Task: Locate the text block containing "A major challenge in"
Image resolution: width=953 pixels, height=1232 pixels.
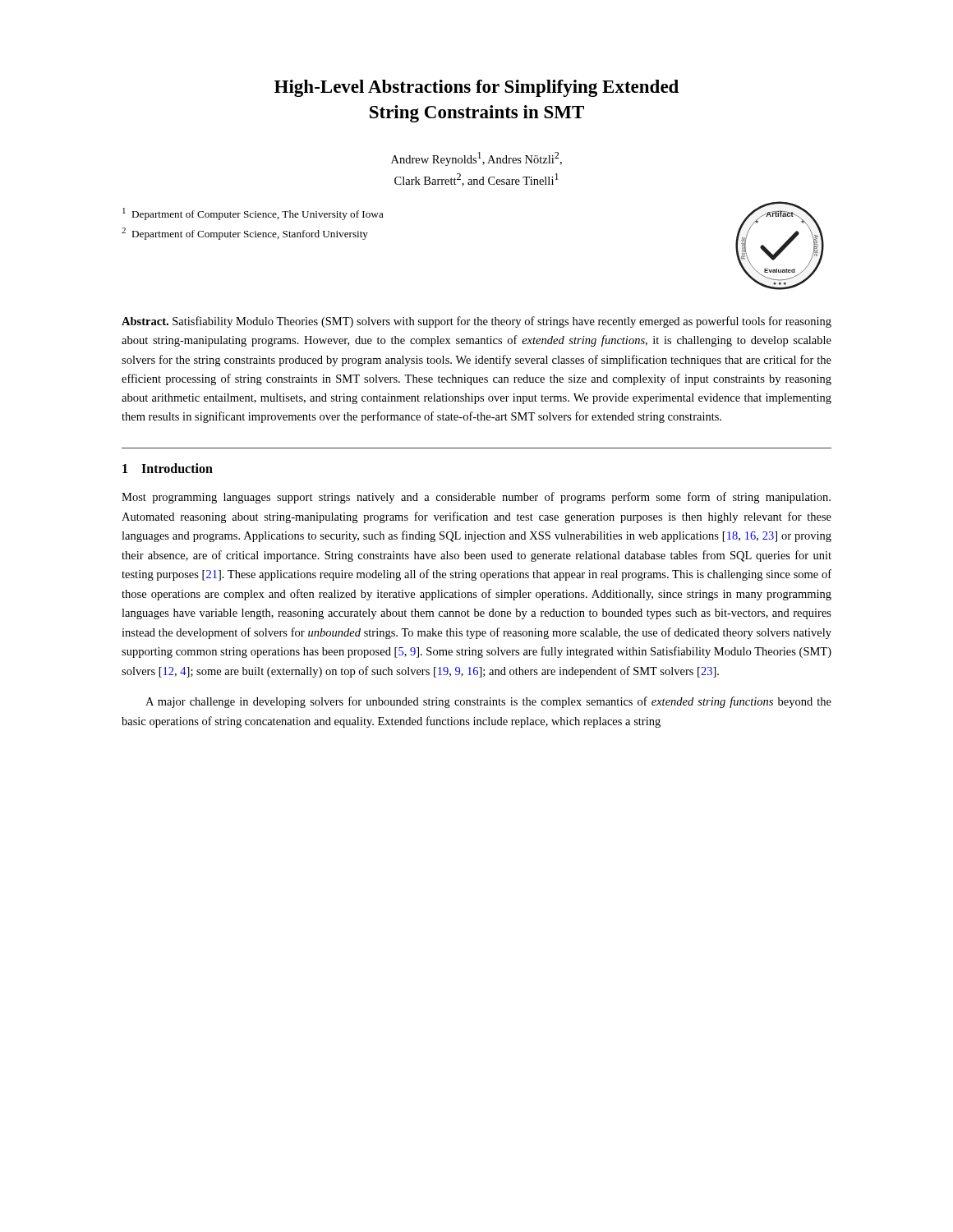Action: pos(476,711)
